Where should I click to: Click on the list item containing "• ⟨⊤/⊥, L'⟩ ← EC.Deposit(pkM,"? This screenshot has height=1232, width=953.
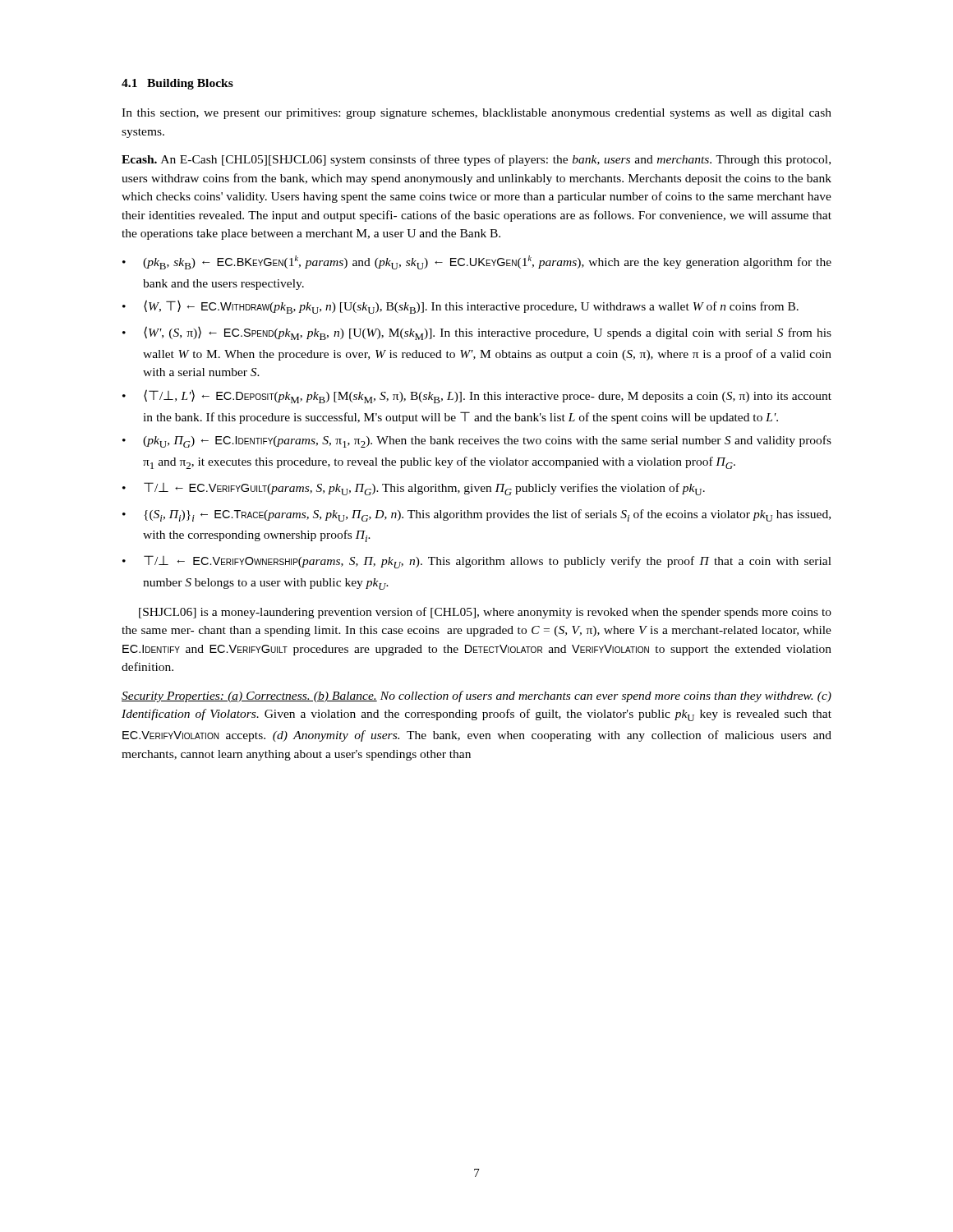(476, 407)
